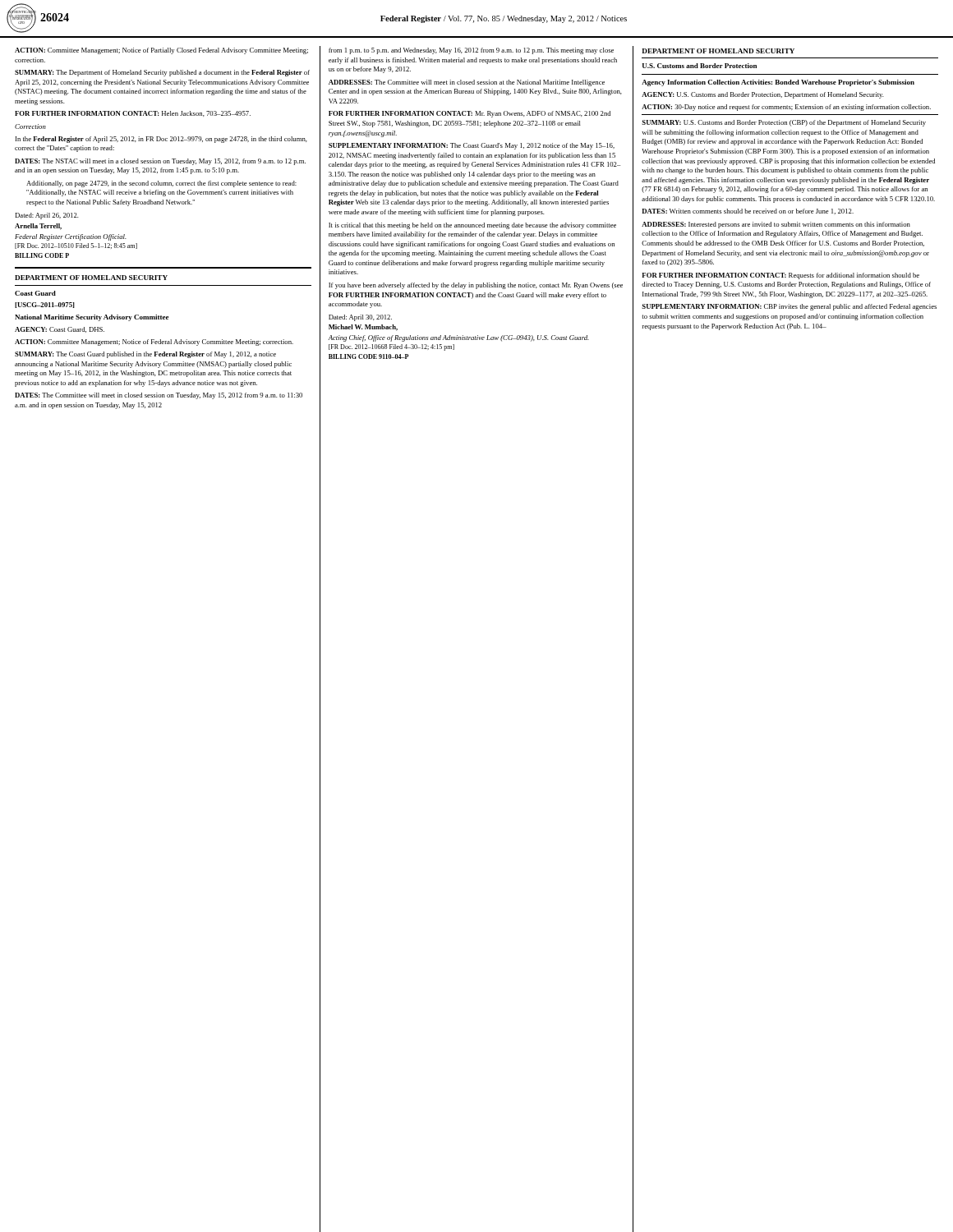
Task: Point to the region starting "Michael W. Mumbach,"
Action: click(x=363, y=327)
